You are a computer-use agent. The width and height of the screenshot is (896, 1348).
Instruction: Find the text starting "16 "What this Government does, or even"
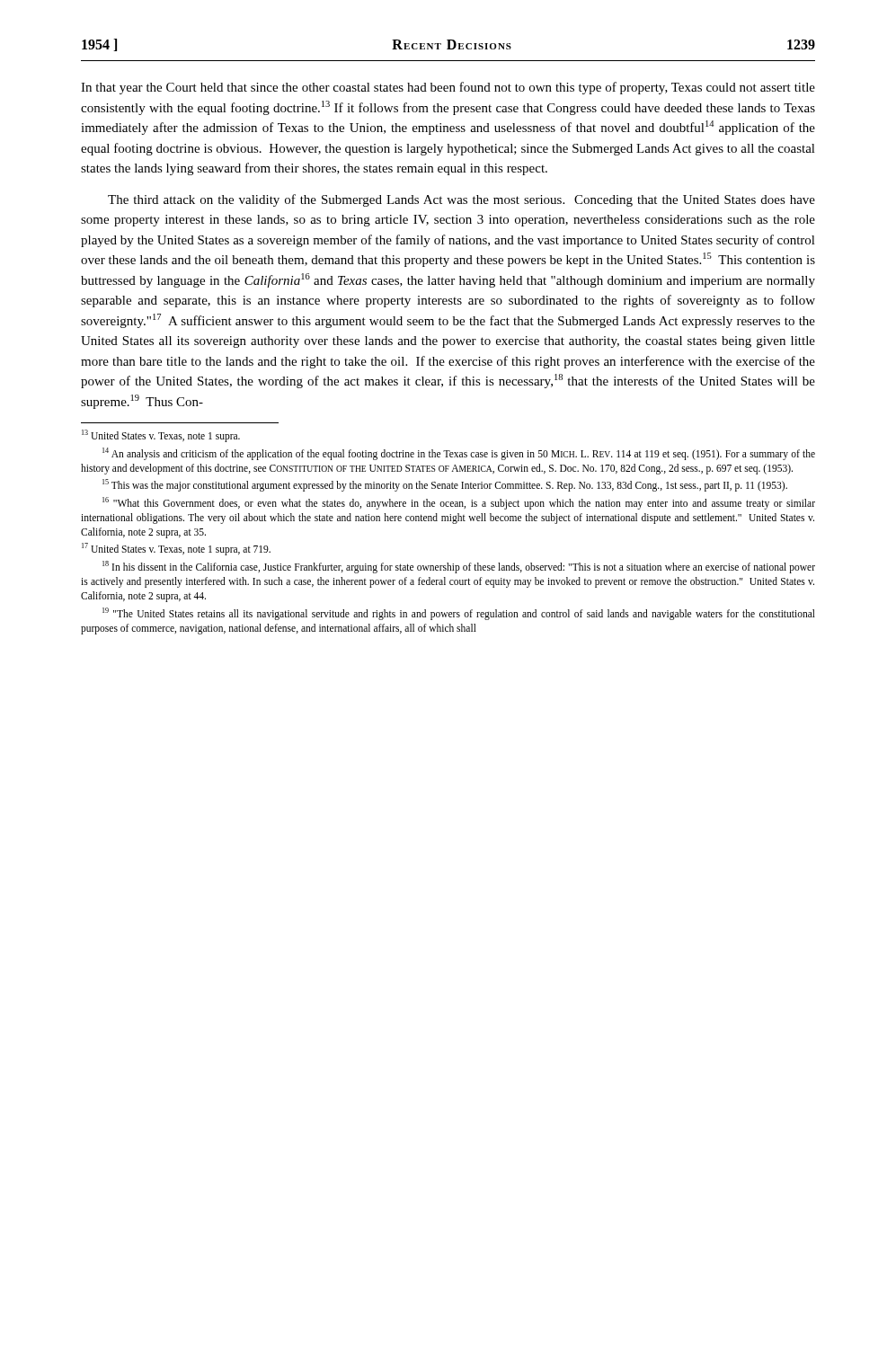tap(448, 517)
